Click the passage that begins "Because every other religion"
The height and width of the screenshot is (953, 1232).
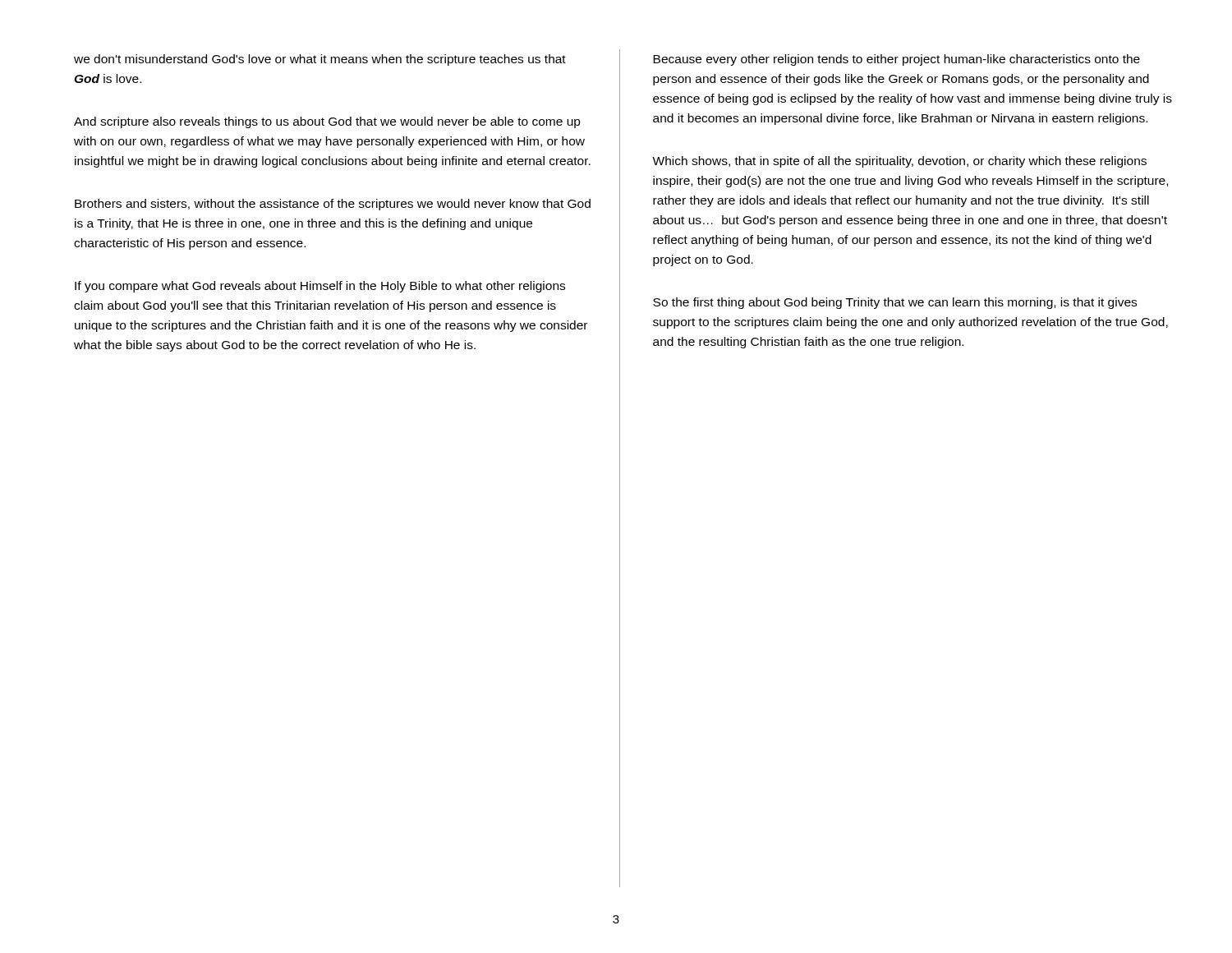(x=912, y=88)
